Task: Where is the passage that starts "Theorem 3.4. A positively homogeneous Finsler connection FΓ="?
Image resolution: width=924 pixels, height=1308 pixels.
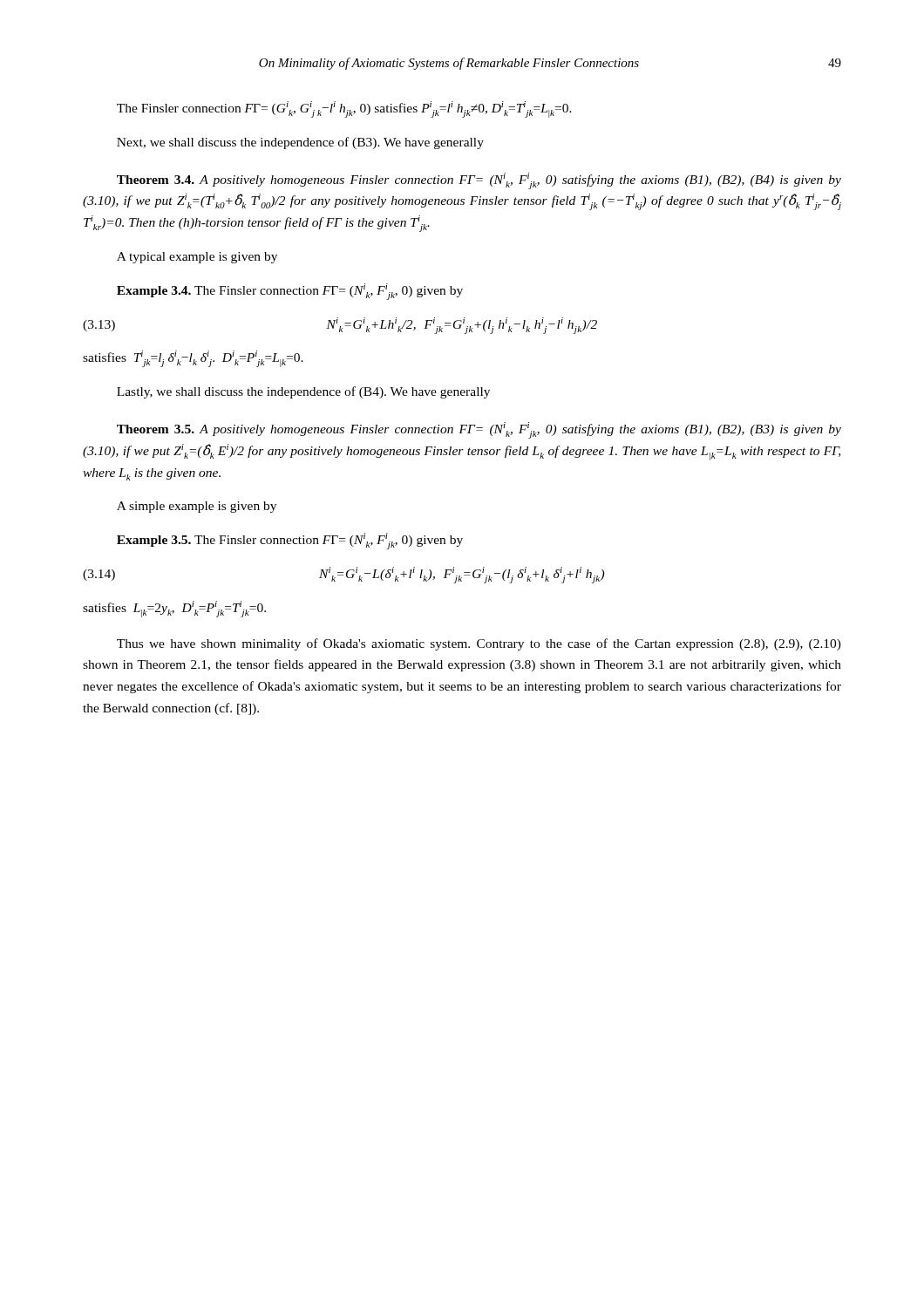Action: (462, 201)
